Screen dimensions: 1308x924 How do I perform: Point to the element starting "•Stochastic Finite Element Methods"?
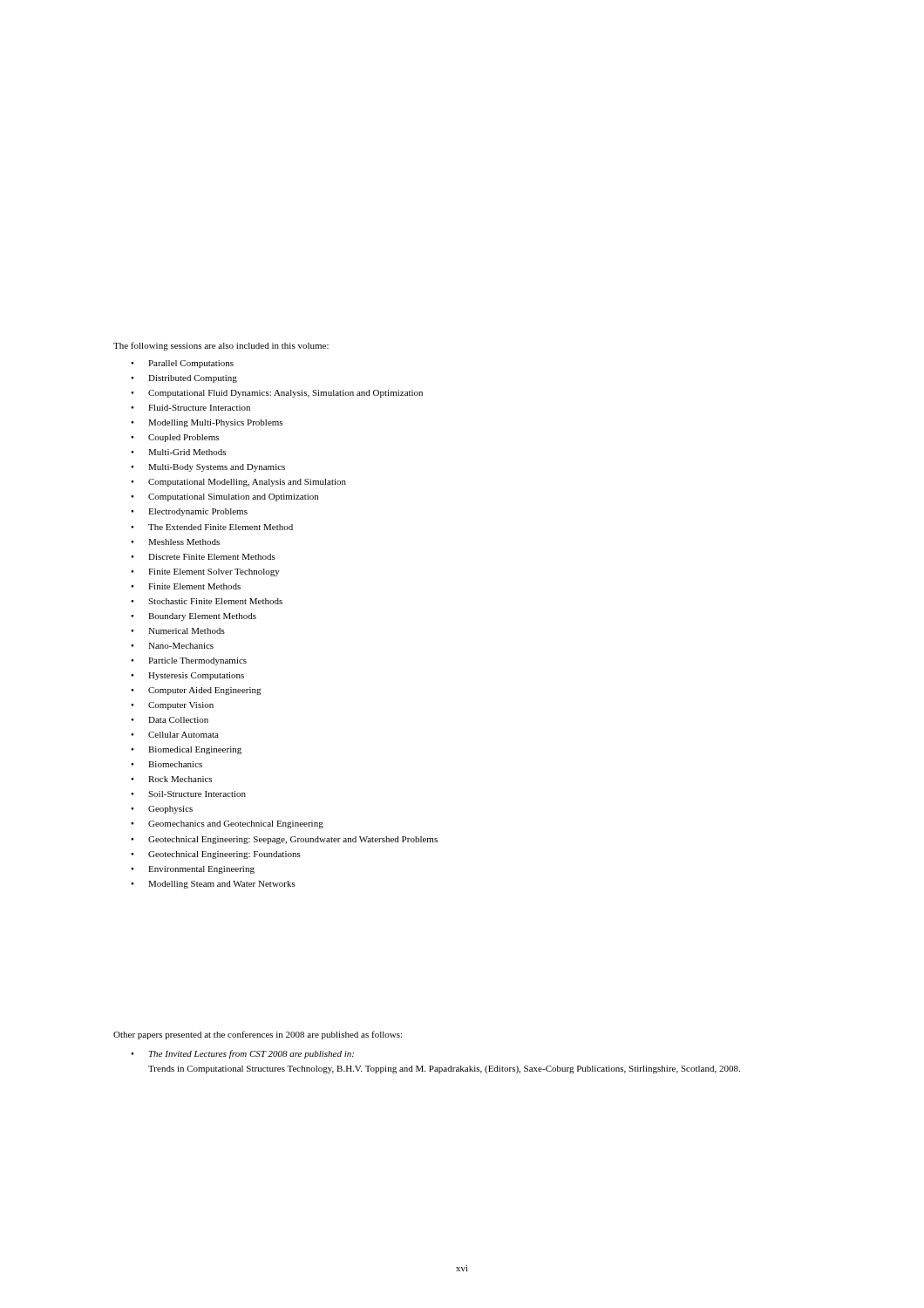(x=207, y=601)
